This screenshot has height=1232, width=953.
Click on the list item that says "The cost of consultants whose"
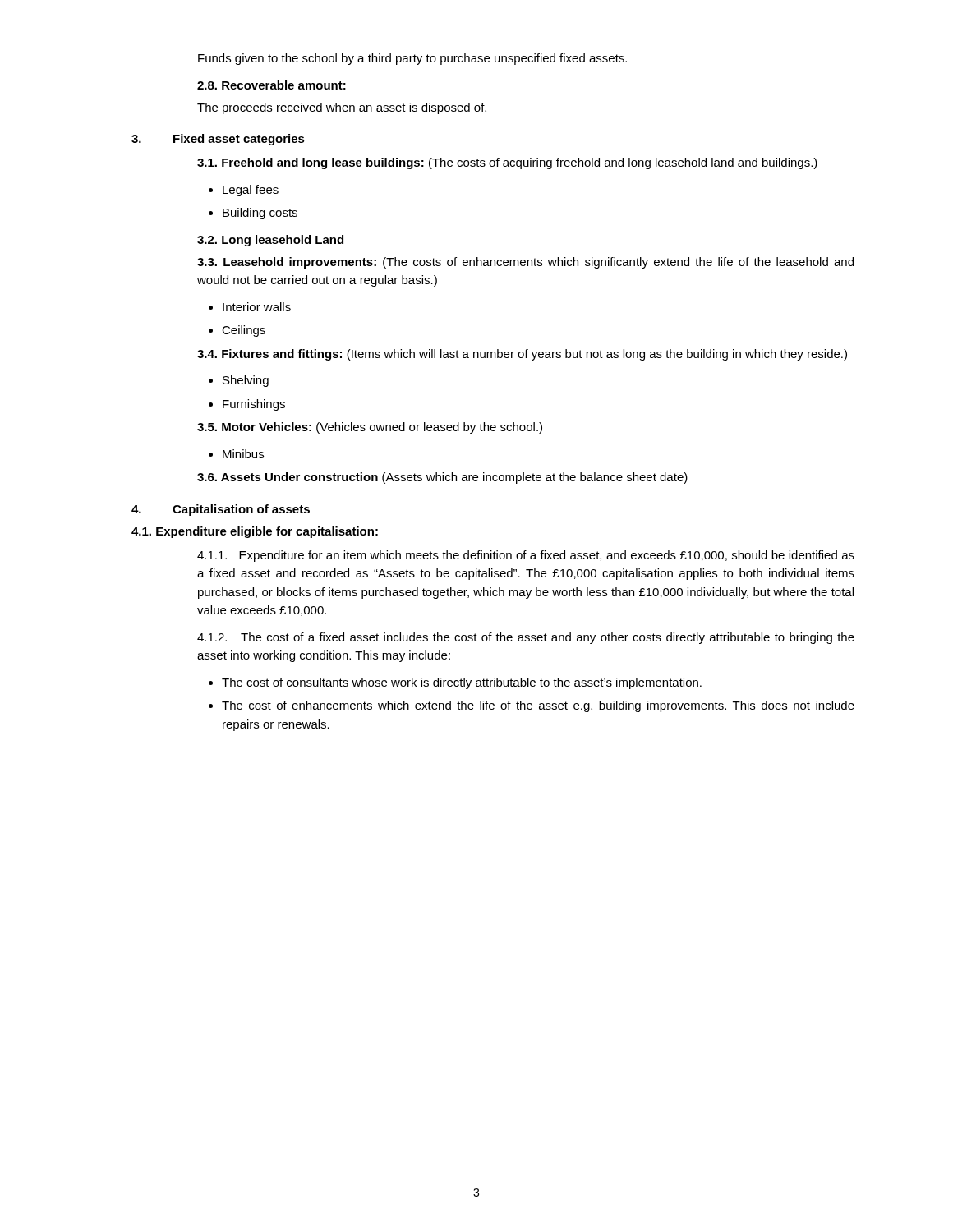[526, 682]
